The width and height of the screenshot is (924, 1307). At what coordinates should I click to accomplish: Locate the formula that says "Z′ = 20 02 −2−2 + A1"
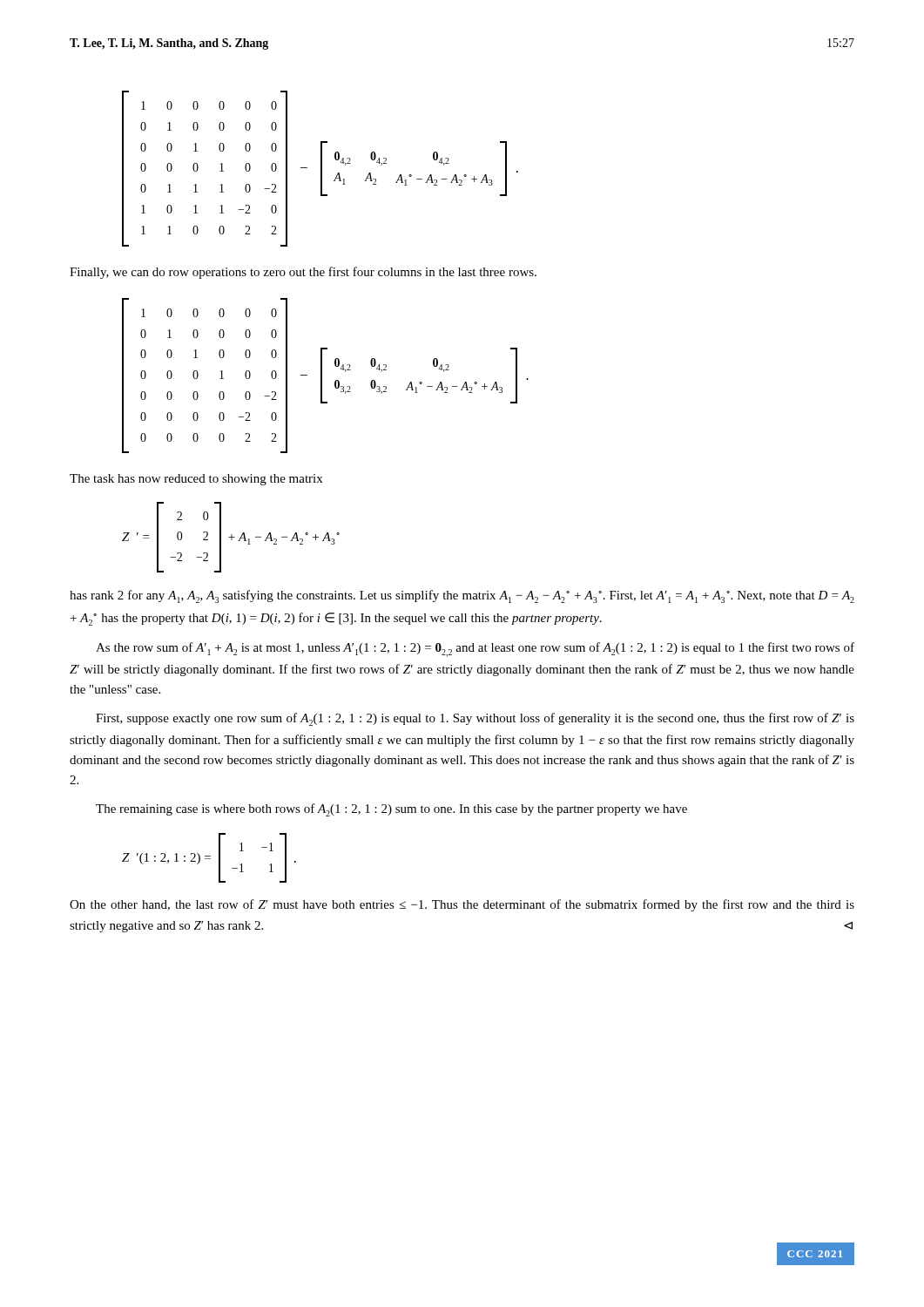[231, 537]
